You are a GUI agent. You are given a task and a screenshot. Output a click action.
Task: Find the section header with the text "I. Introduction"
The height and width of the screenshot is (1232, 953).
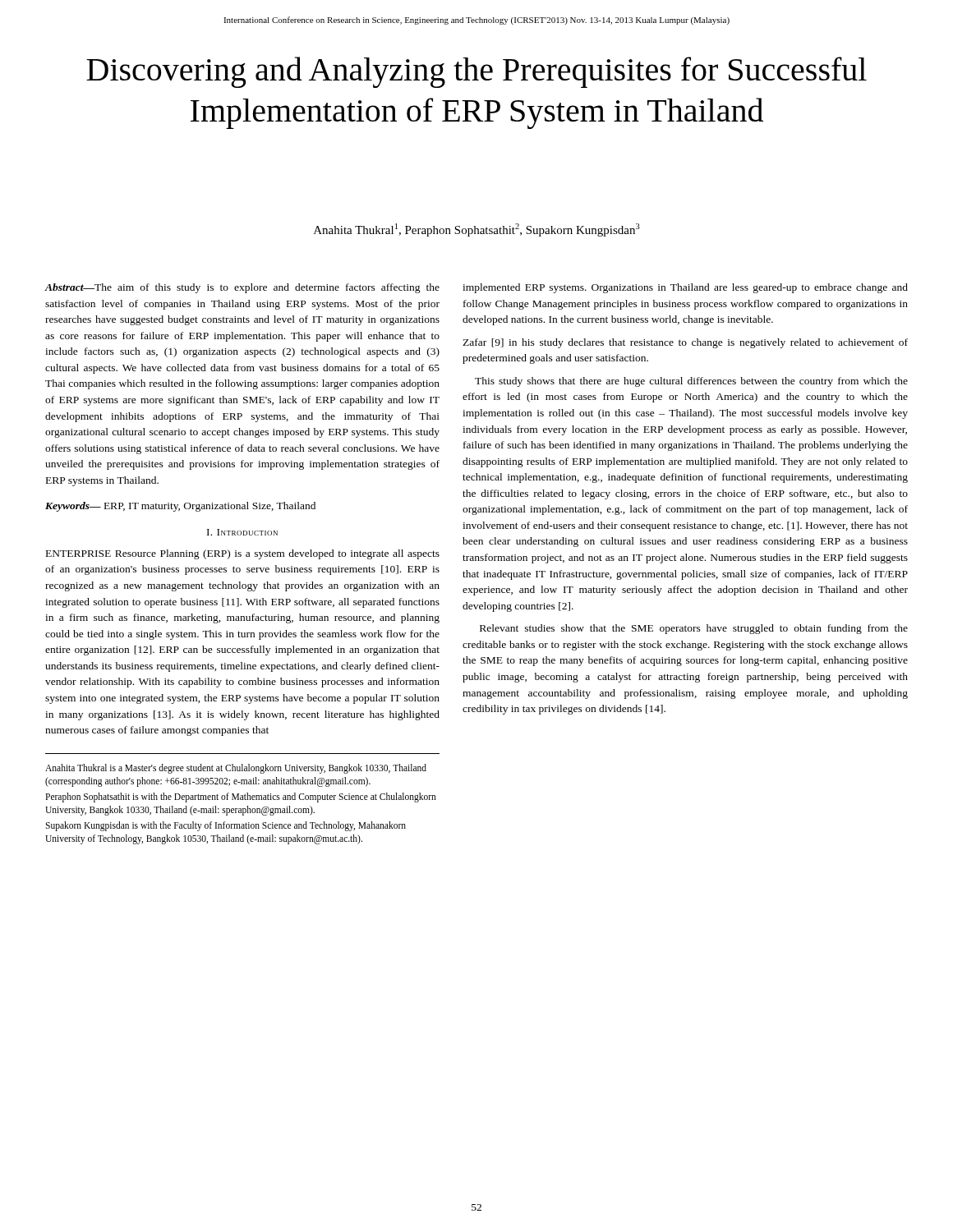coord(242,532)
